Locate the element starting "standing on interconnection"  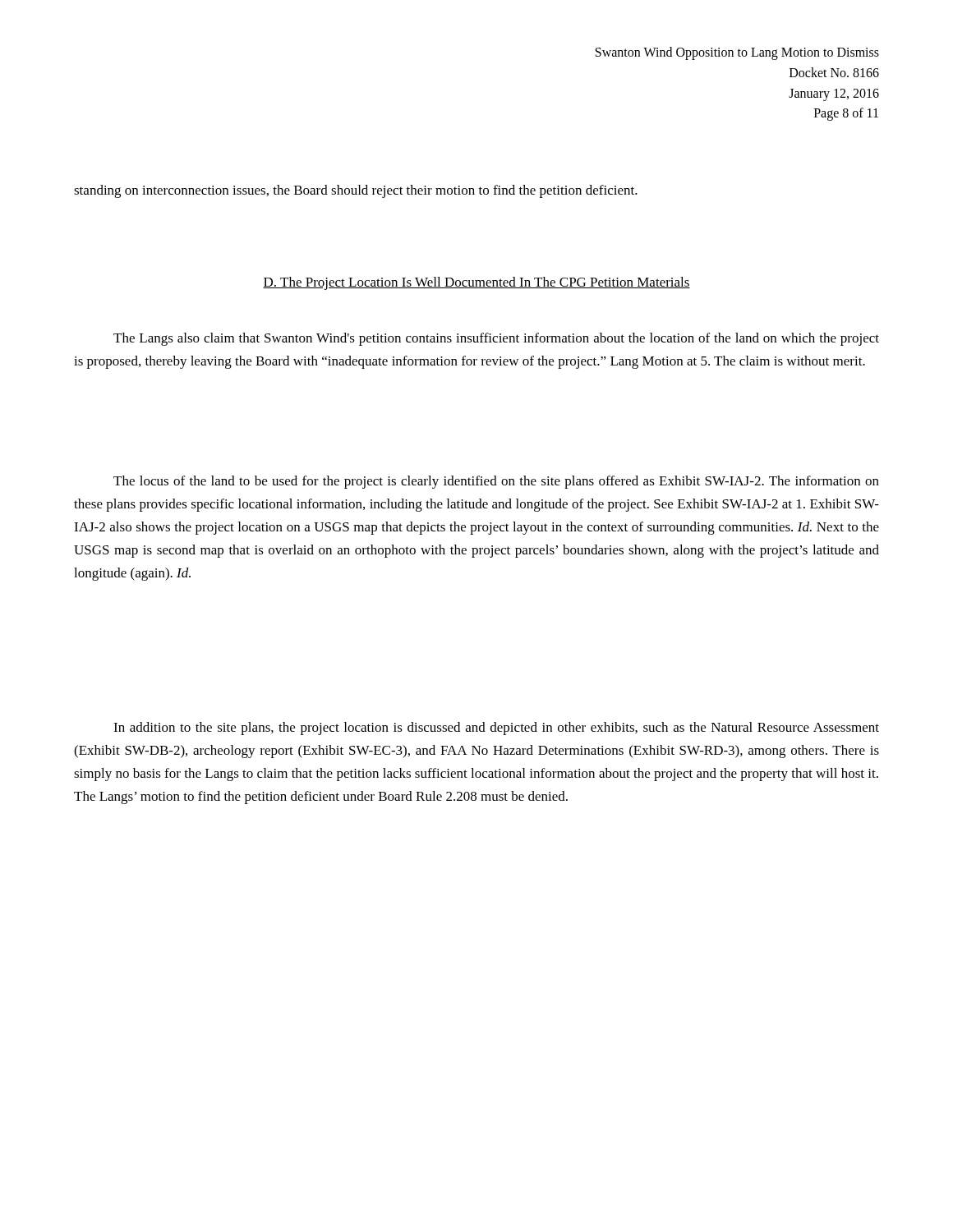pyautogui.click(x=356, y=190)
